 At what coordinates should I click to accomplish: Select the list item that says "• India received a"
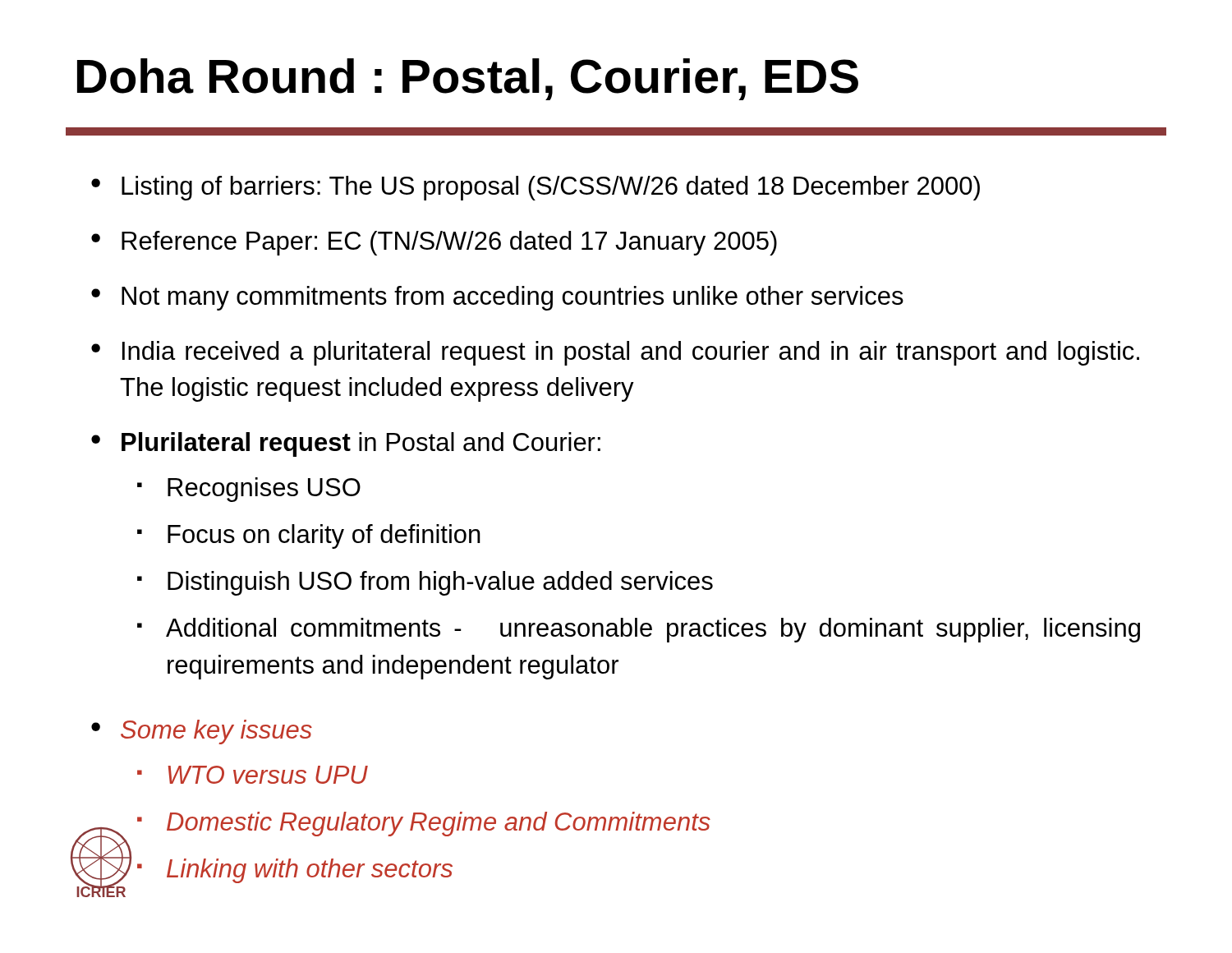(616, 370)
